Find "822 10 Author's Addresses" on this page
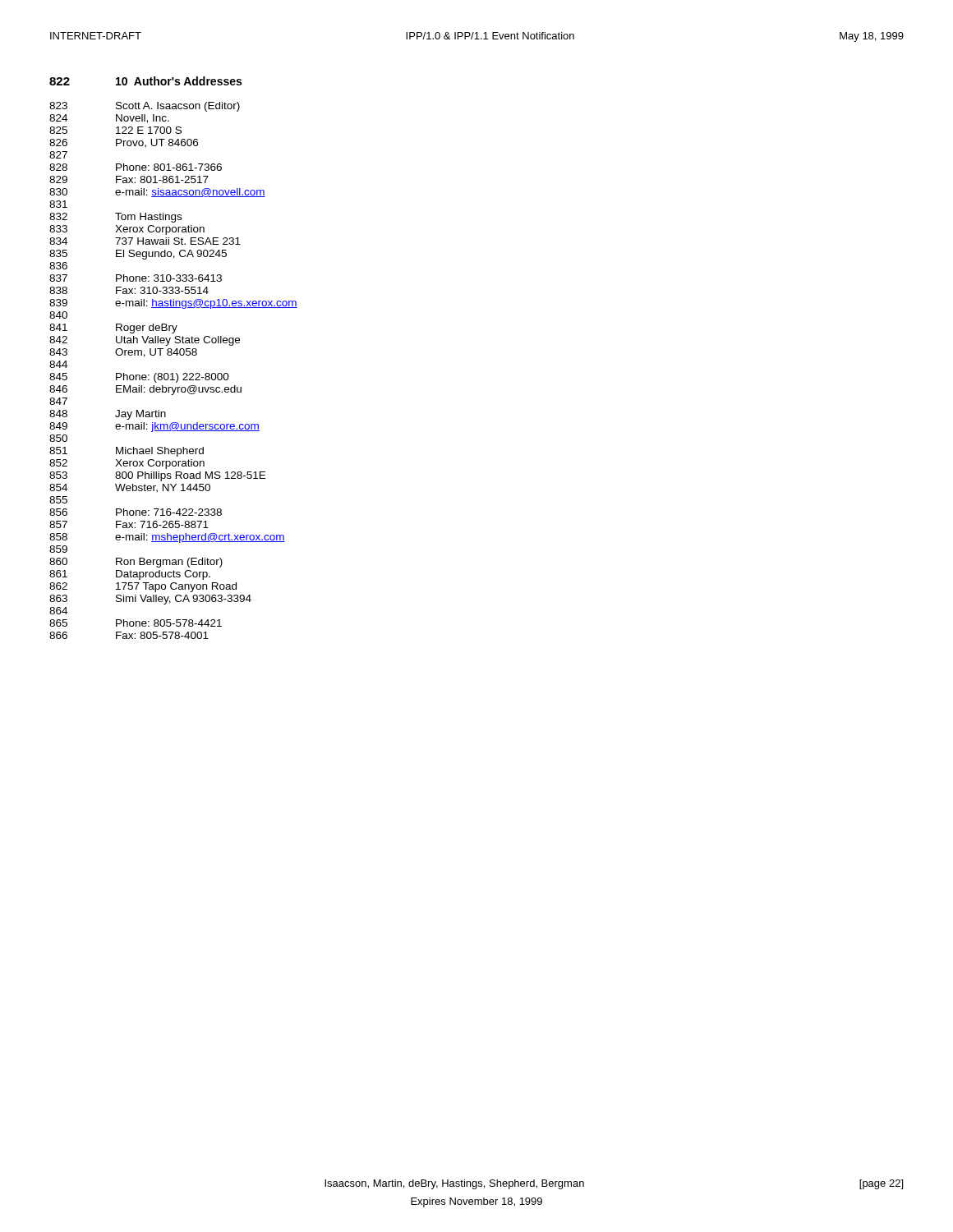The image size is (953, 1232). point(146,81)
